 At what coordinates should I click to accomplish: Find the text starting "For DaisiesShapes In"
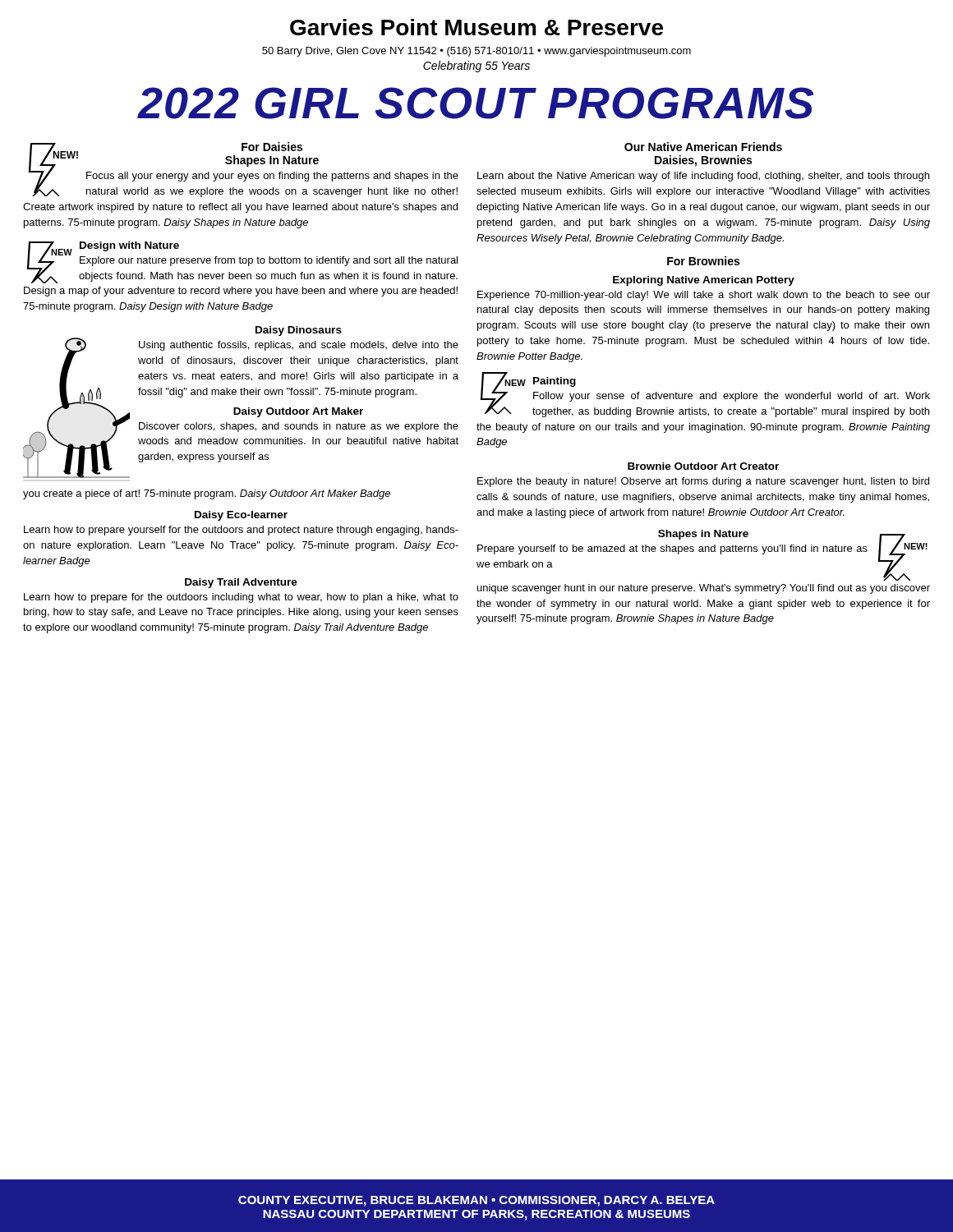pos(272,154)
